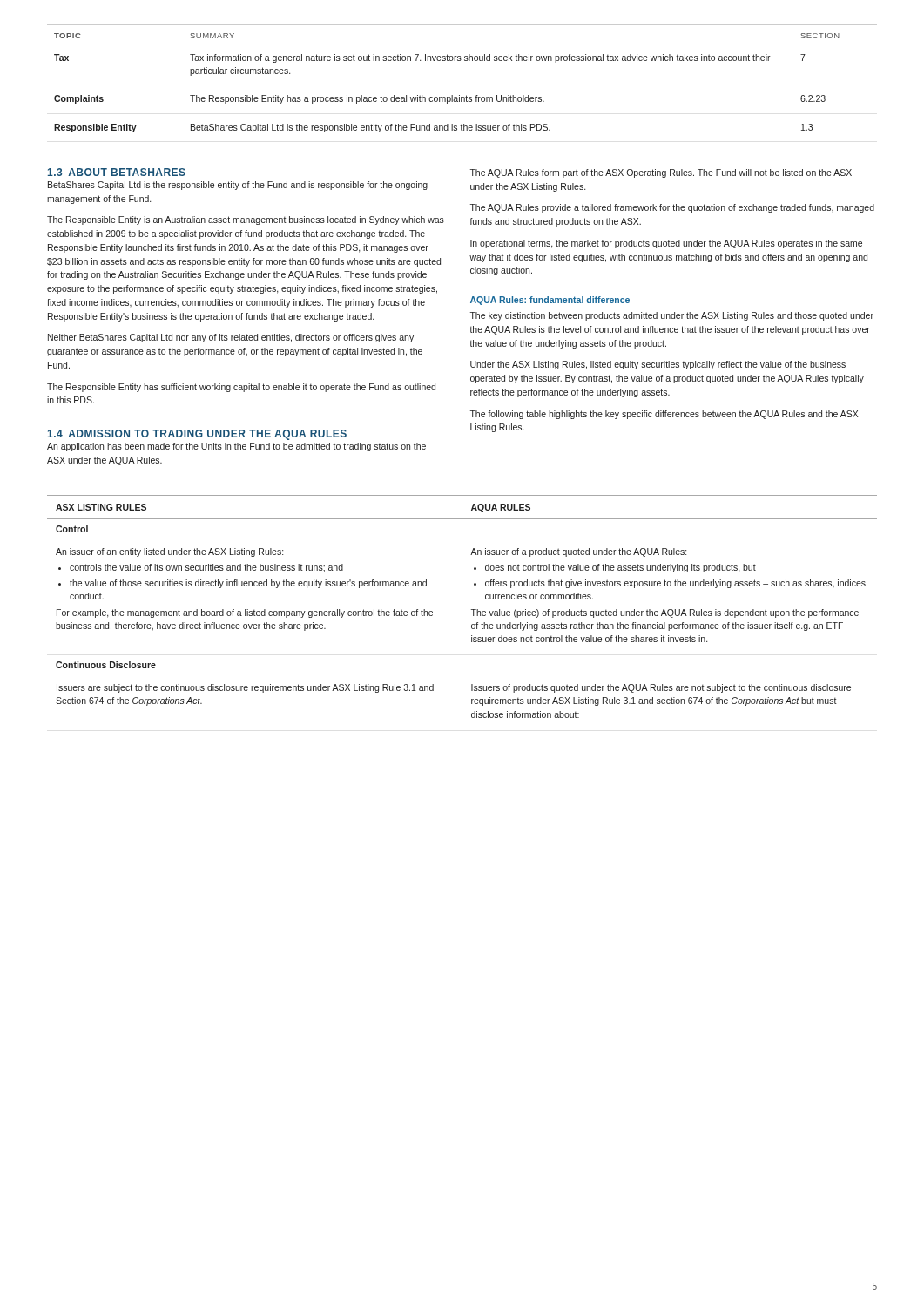Select the text block with the text "The AQUA Rules form"
Screen dimensions: 1307x924
pyautogui.click(x=661, y=179)
